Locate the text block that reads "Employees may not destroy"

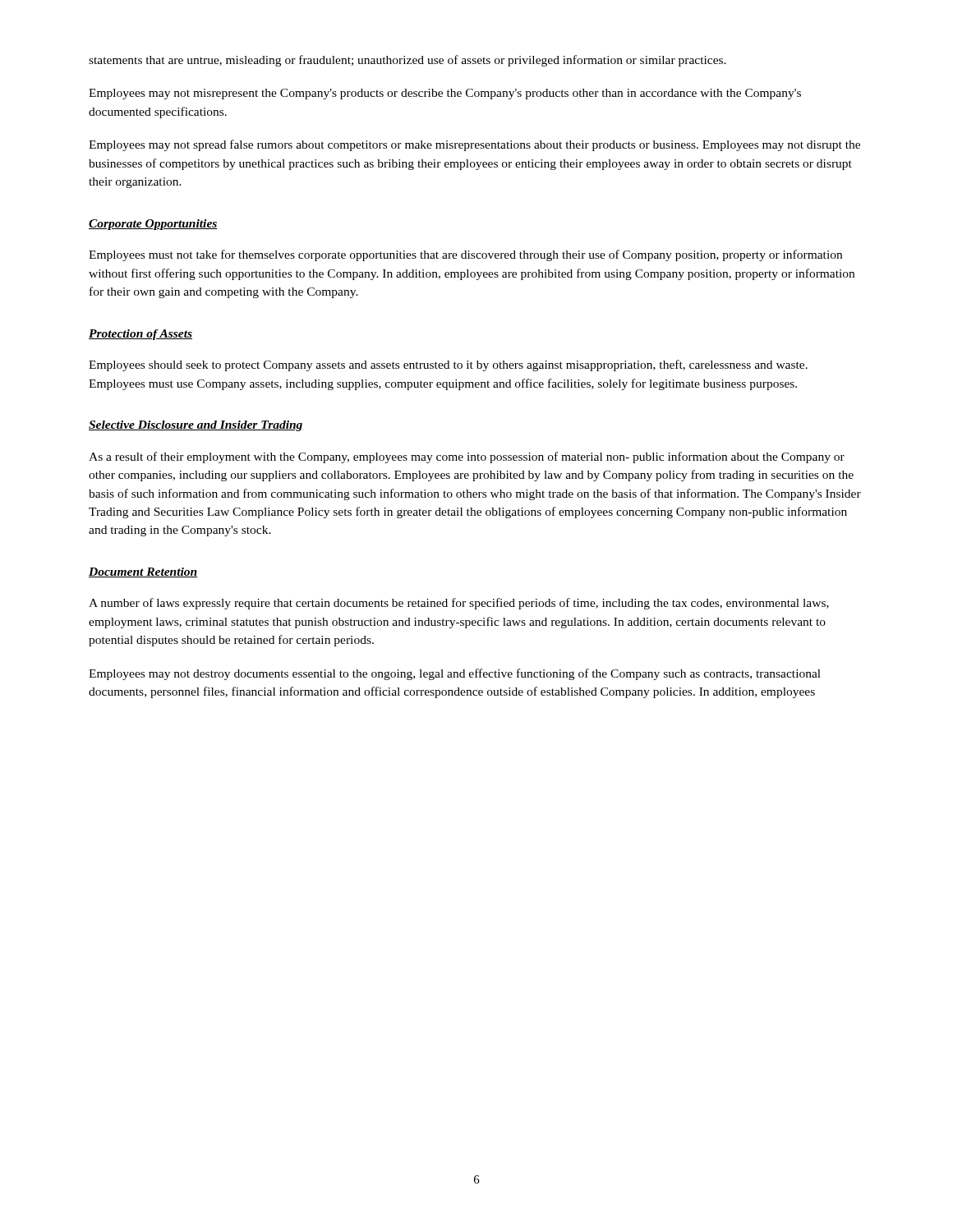(x=455, y=682)
